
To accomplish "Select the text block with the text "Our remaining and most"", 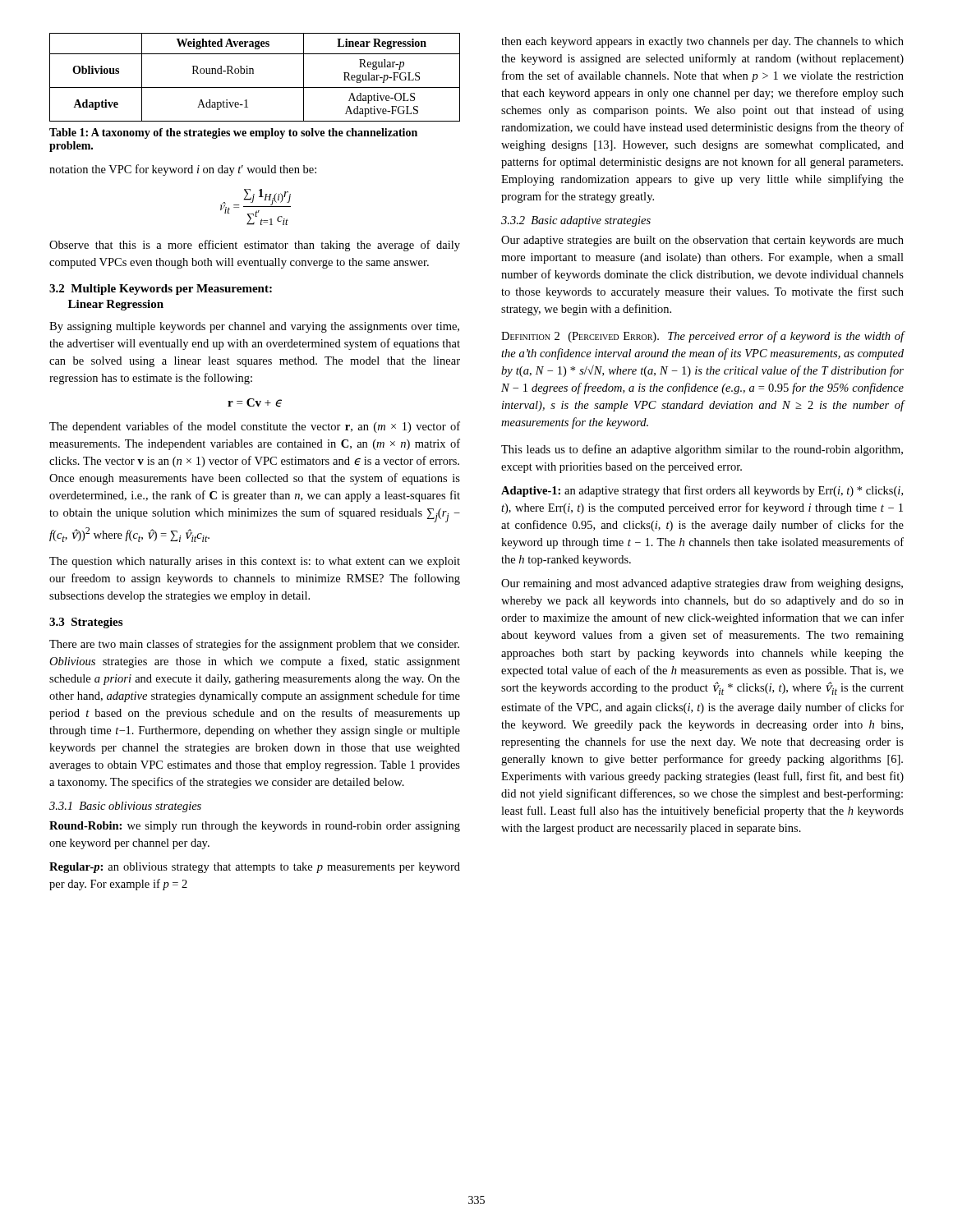I will pyautogui.click(x=702, y=706).
